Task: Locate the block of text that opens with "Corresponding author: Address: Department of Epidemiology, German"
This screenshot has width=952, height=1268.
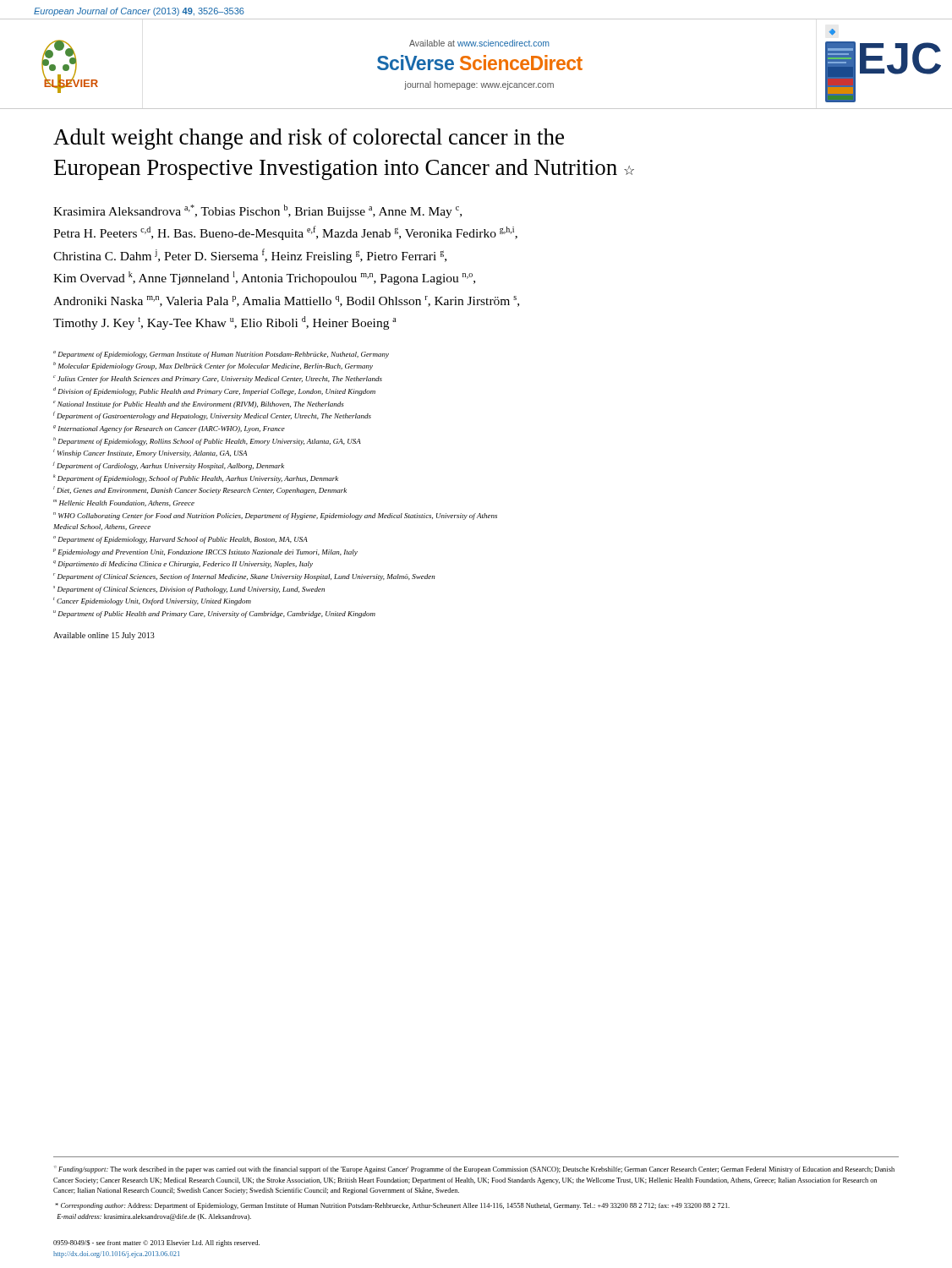Action: click(x=392, y=1211)
